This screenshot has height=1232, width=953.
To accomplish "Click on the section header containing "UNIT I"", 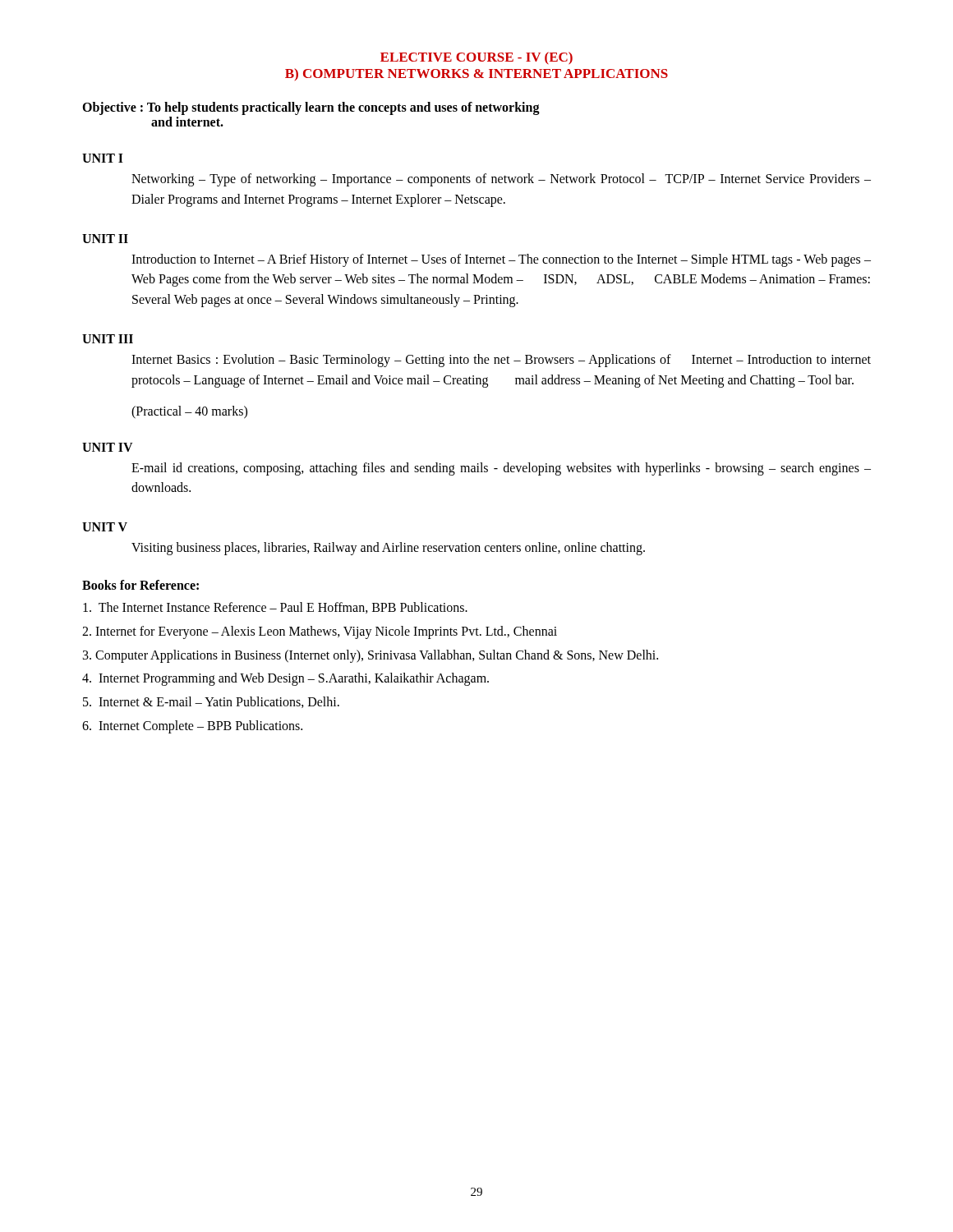I will click(x=103, y=158).
